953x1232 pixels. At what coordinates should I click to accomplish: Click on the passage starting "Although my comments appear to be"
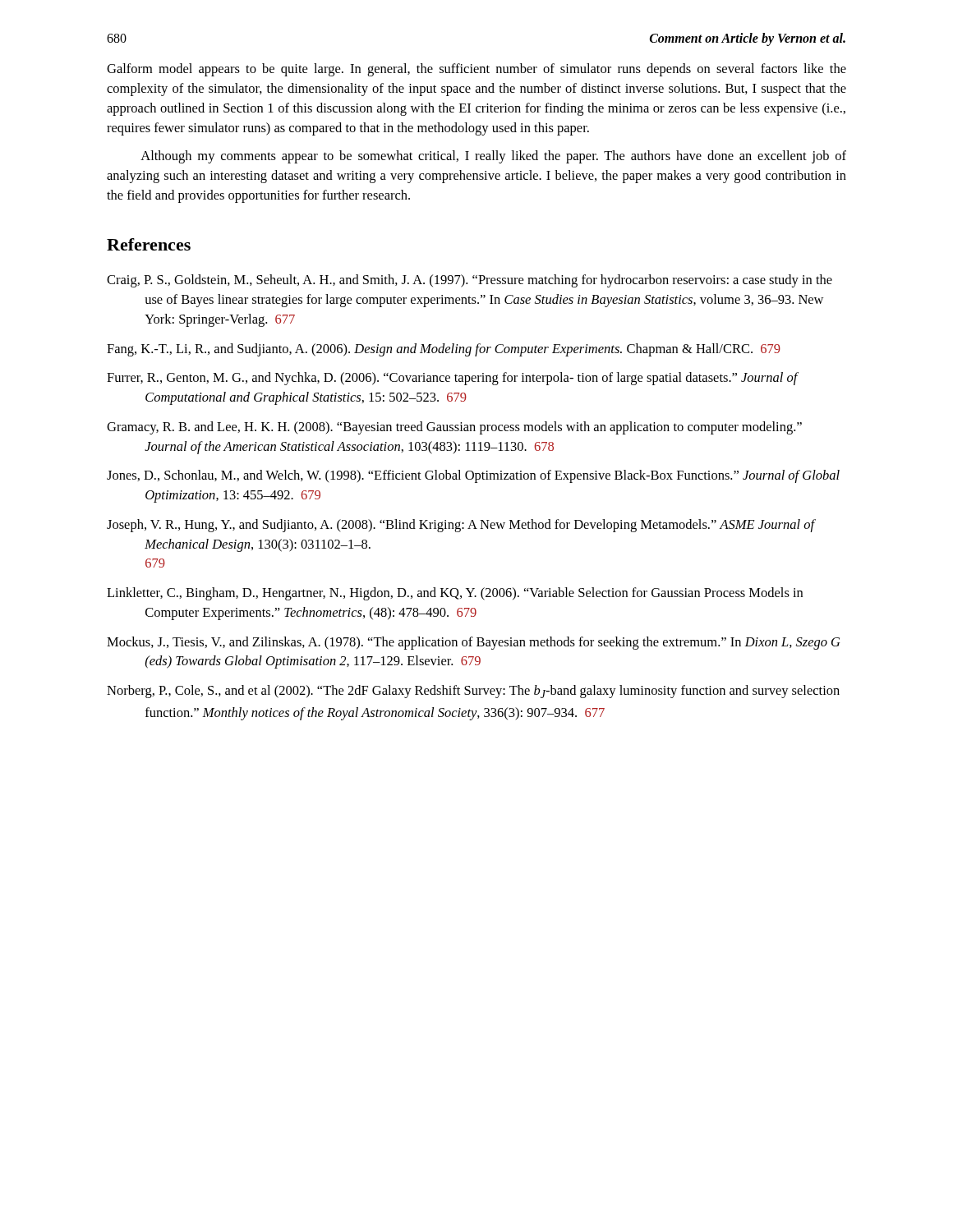coord(476,175)
